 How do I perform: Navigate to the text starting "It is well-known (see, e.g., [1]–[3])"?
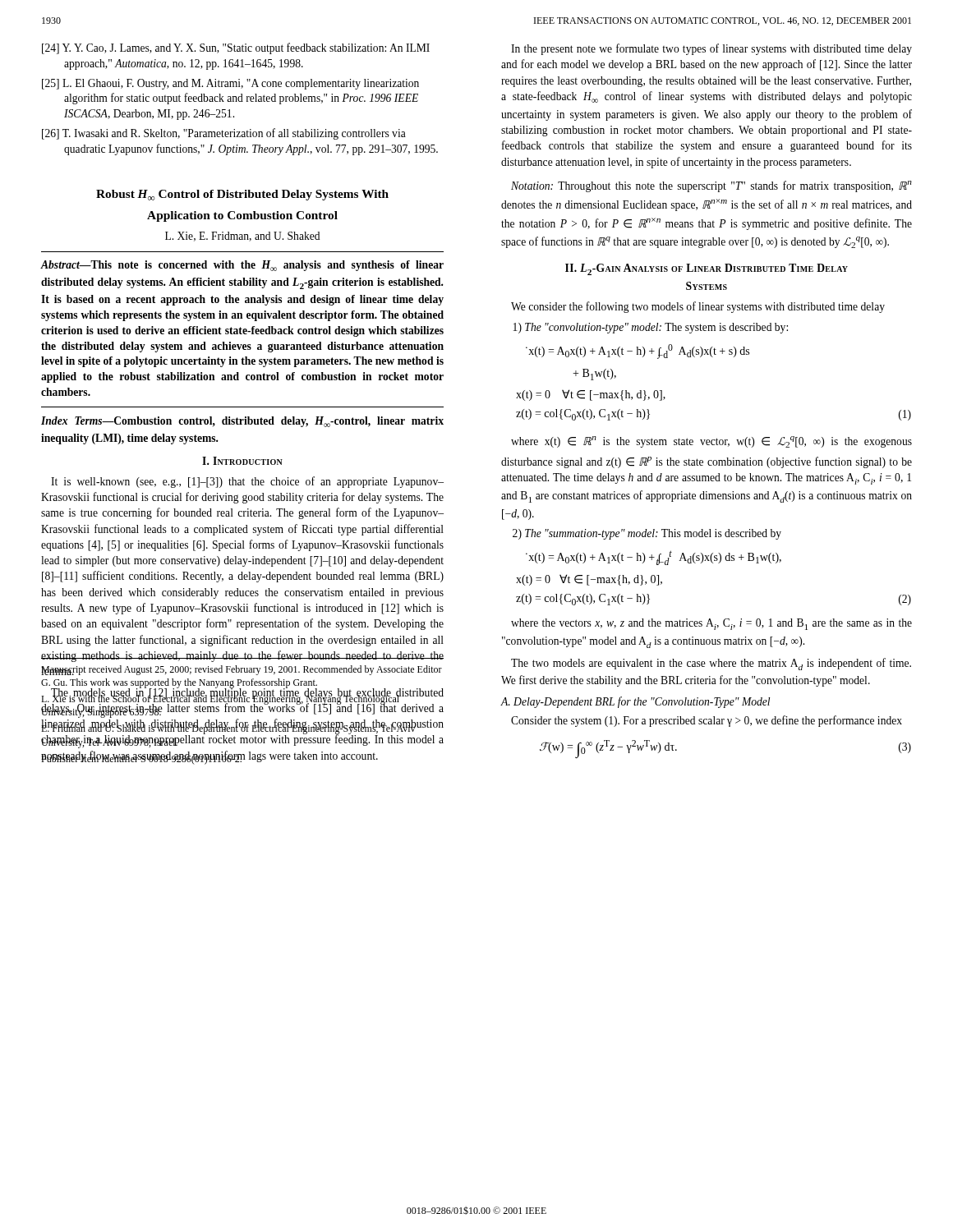pos(242,577)
